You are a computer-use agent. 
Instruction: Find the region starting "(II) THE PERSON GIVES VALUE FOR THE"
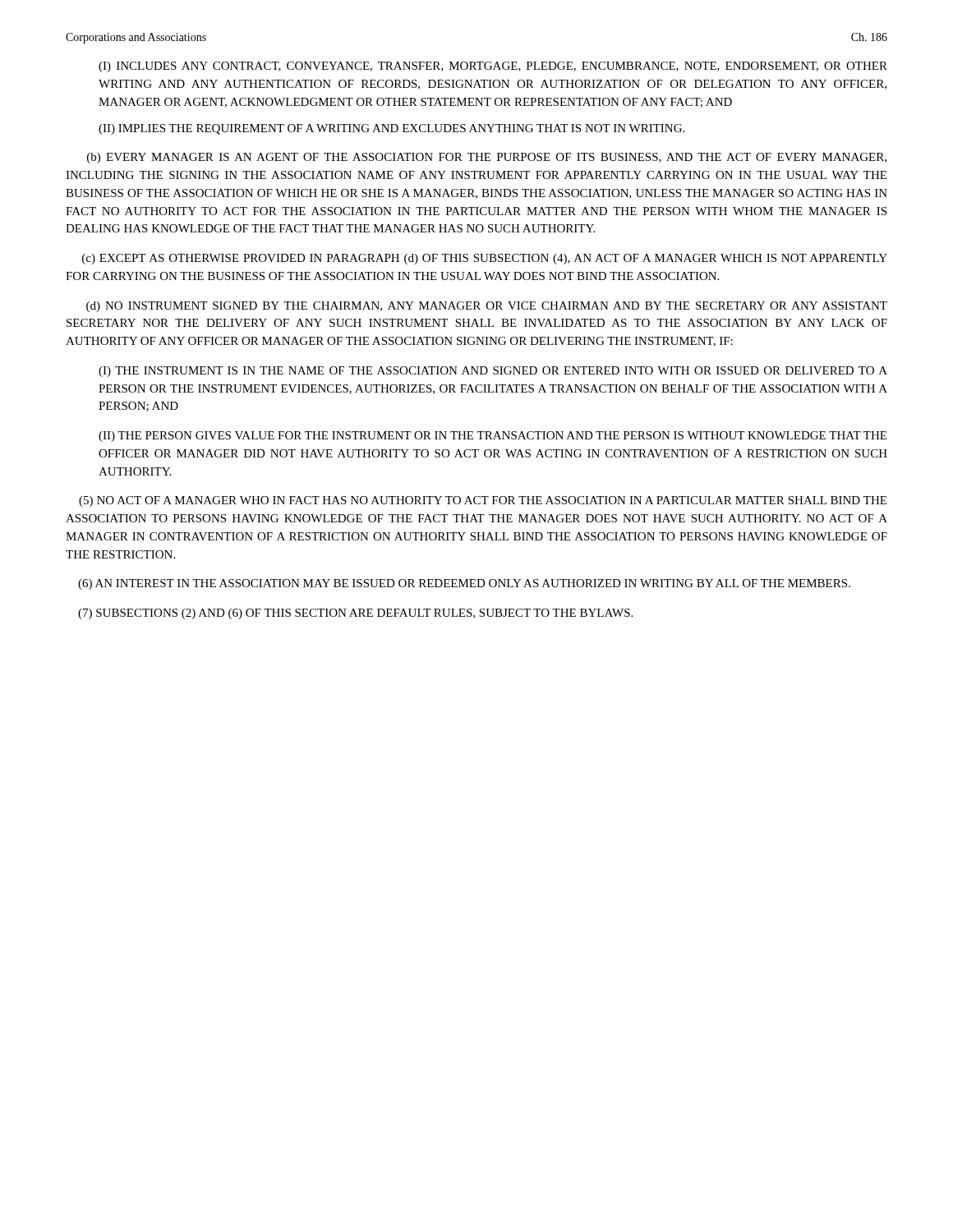pyautogui.click(x=493, y=453)
